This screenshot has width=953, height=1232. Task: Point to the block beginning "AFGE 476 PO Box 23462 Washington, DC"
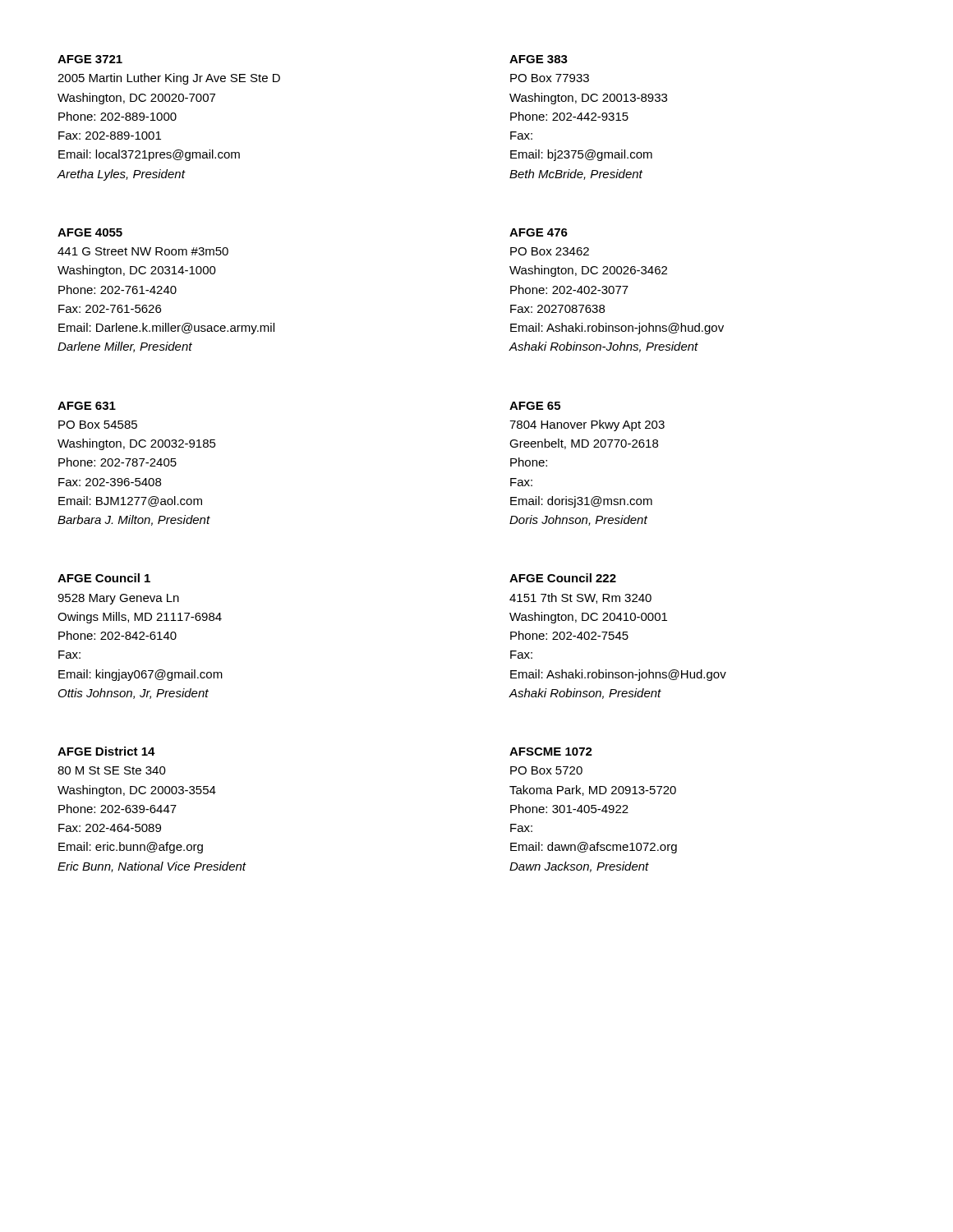pos(539,232)
